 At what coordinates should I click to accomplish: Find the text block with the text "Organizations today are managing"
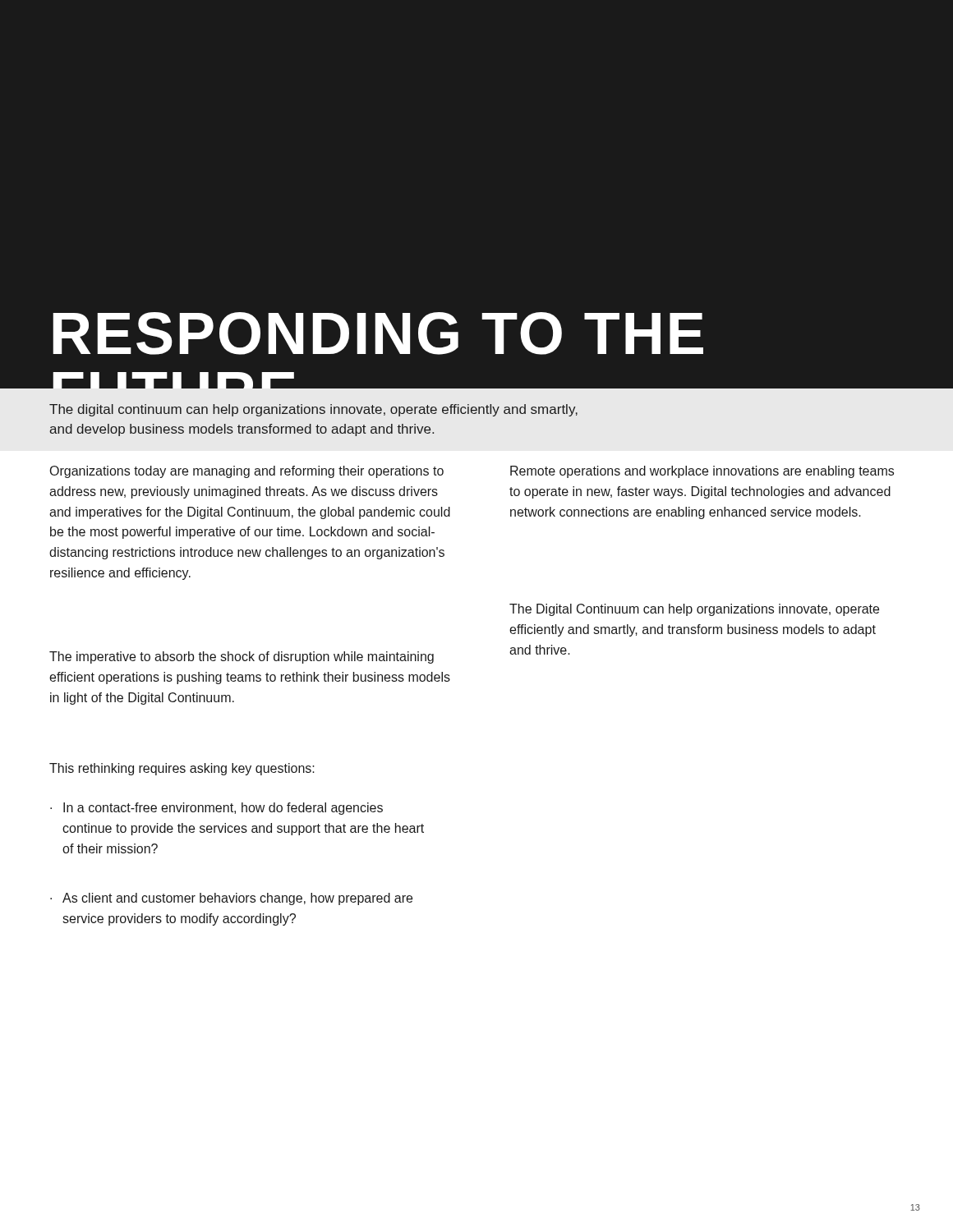251,523
